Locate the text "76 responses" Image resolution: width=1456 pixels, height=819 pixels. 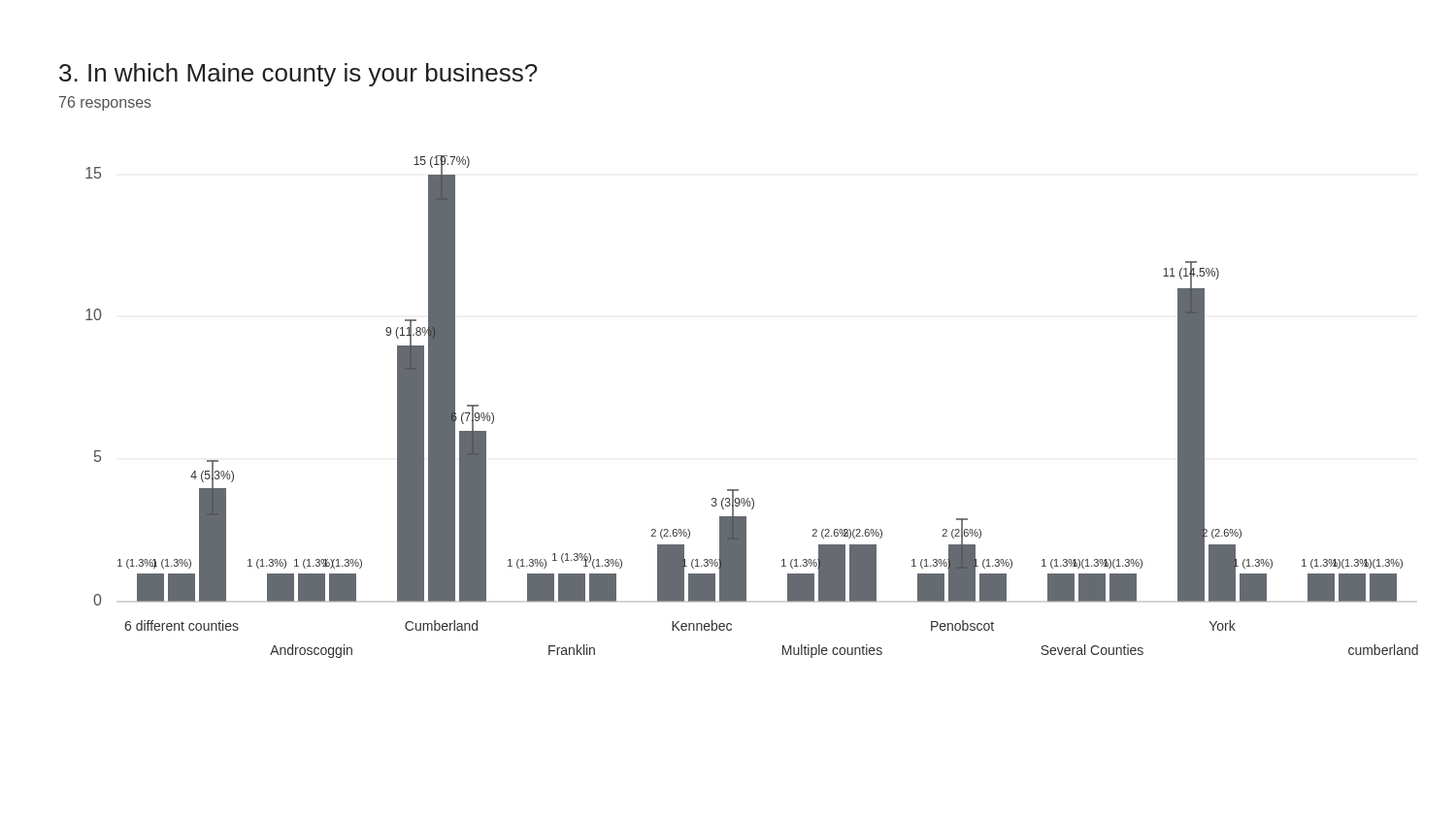(x=105, y=102)
